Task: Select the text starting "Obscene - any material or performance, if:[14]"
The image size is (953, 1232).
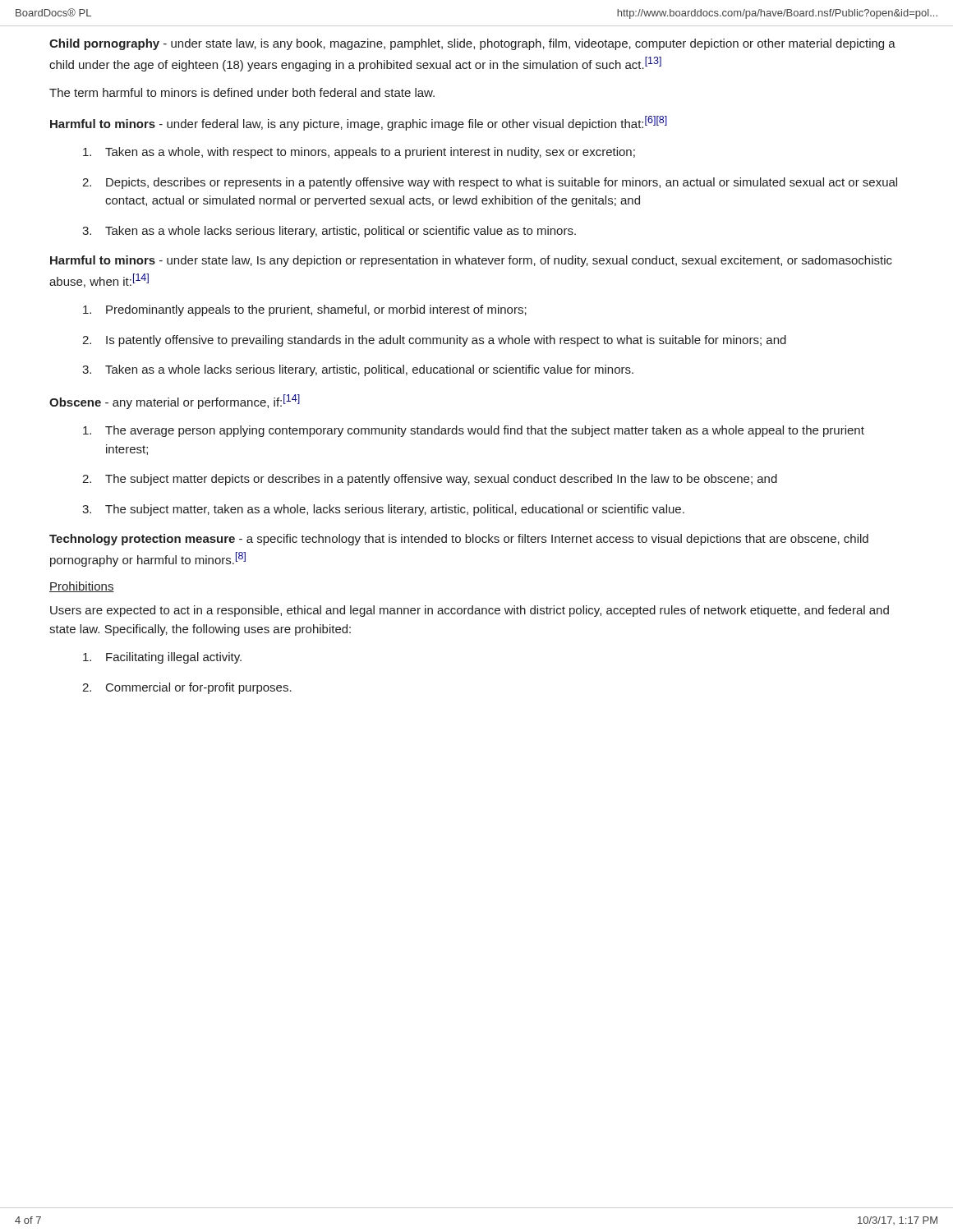Action: (175, 400)
